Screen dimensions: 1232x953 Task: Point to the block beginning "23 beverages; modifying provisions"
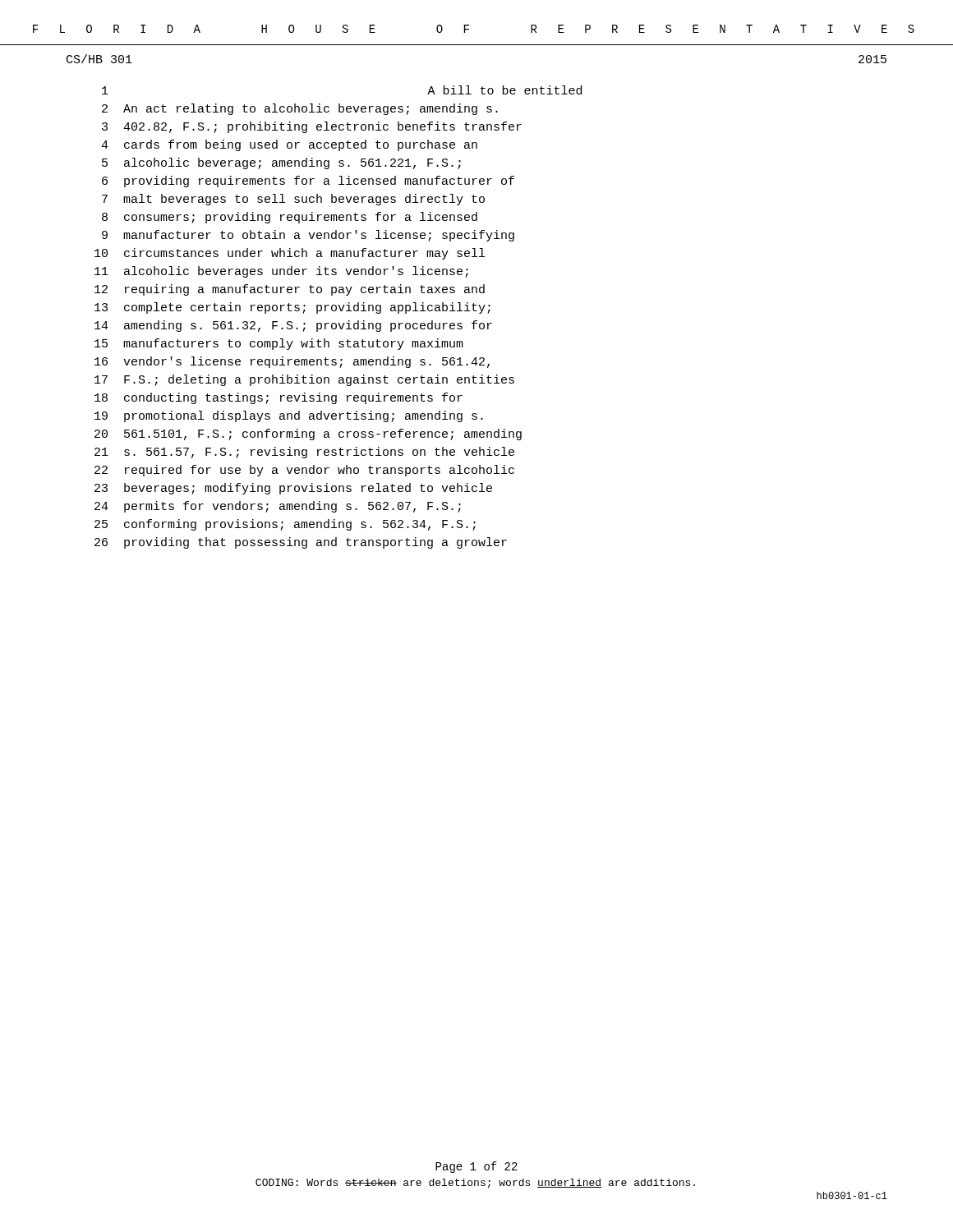476,490
